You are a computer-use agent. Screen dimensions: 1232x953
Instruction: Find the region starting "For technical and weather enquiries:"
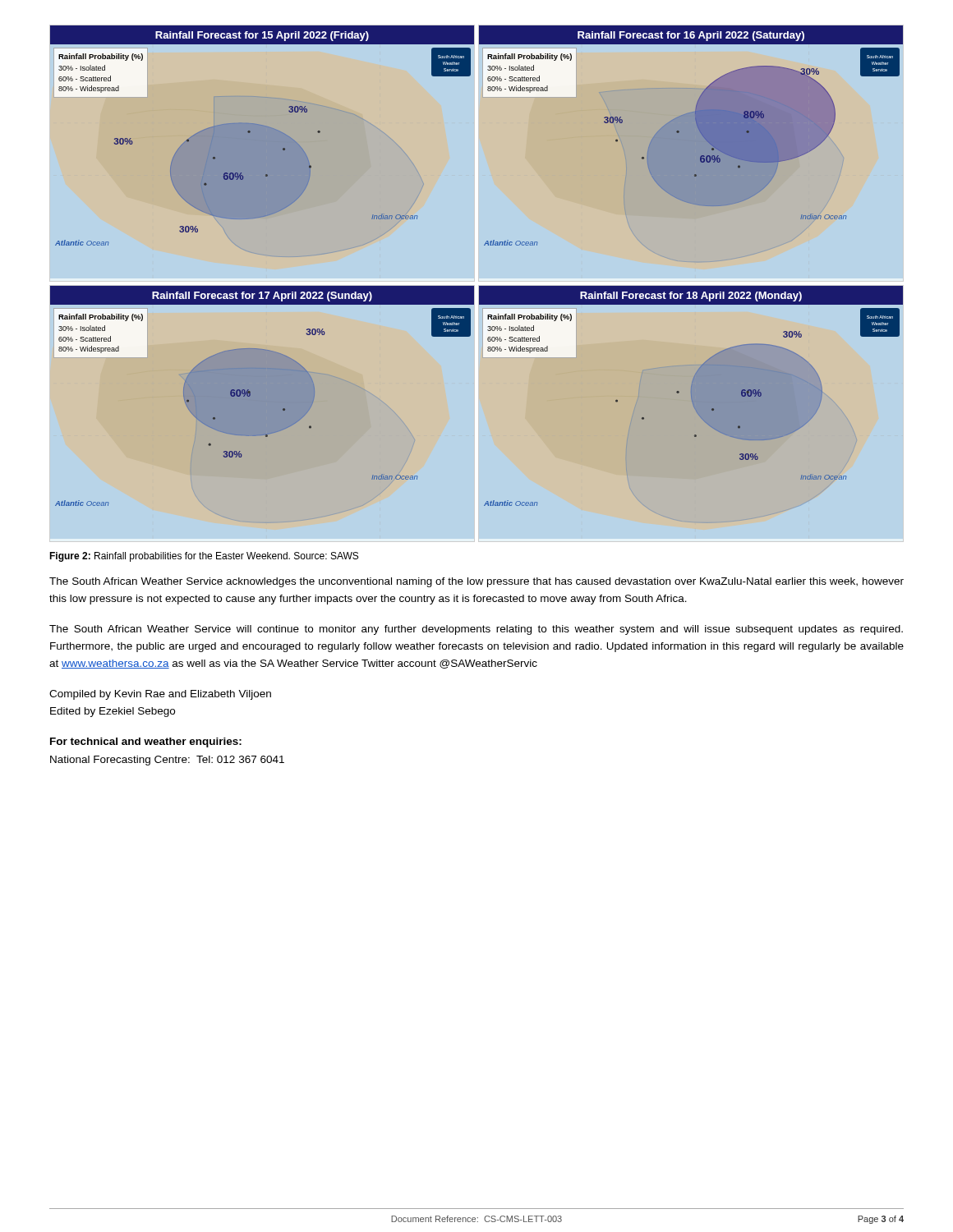coord(167,751)
